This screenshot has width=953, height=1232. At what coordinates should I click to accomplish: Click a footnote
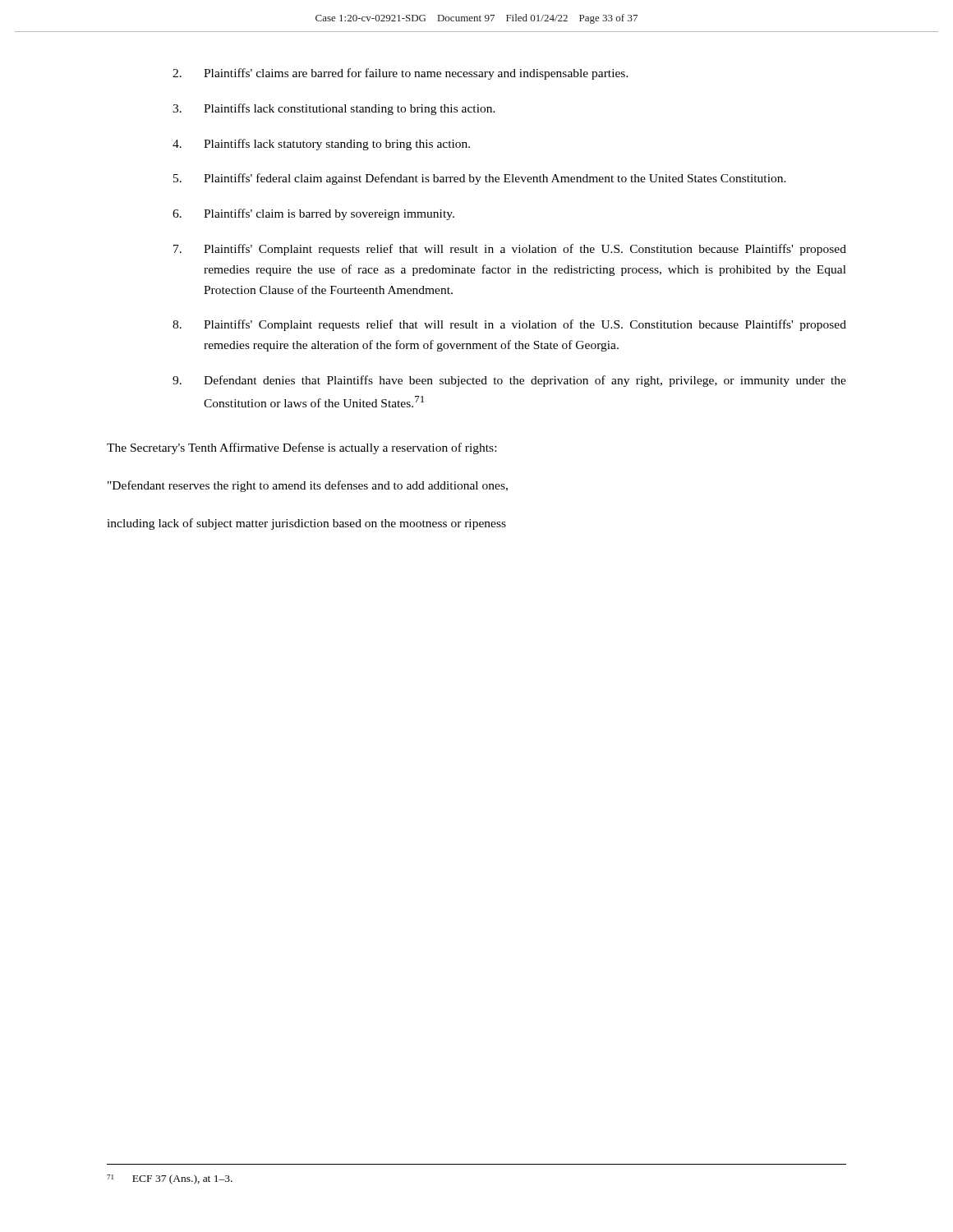[476, 1178]
